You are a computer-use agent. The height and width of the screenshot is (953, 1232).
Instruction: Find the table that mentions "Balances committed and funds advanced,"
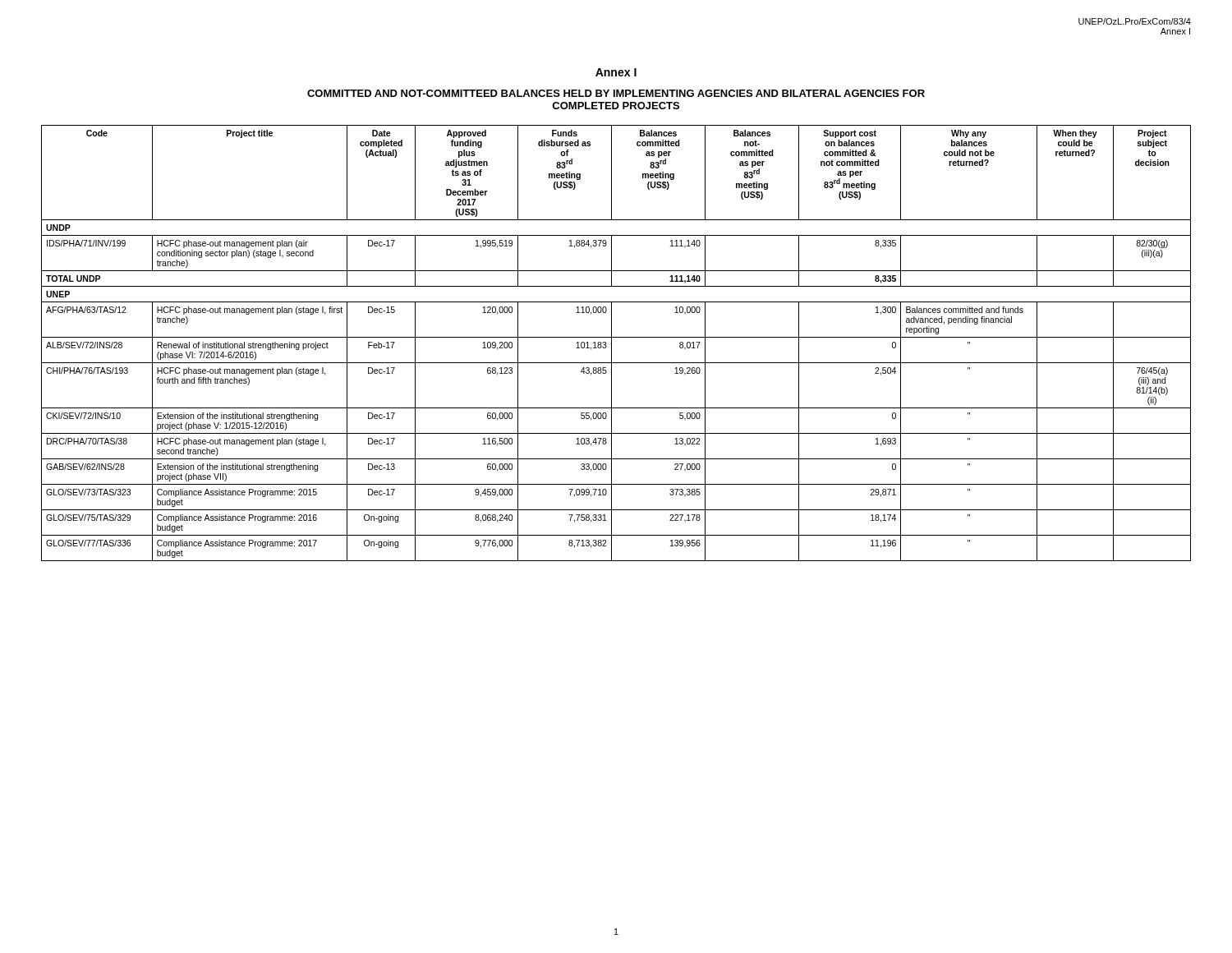(x=616, y=343)
